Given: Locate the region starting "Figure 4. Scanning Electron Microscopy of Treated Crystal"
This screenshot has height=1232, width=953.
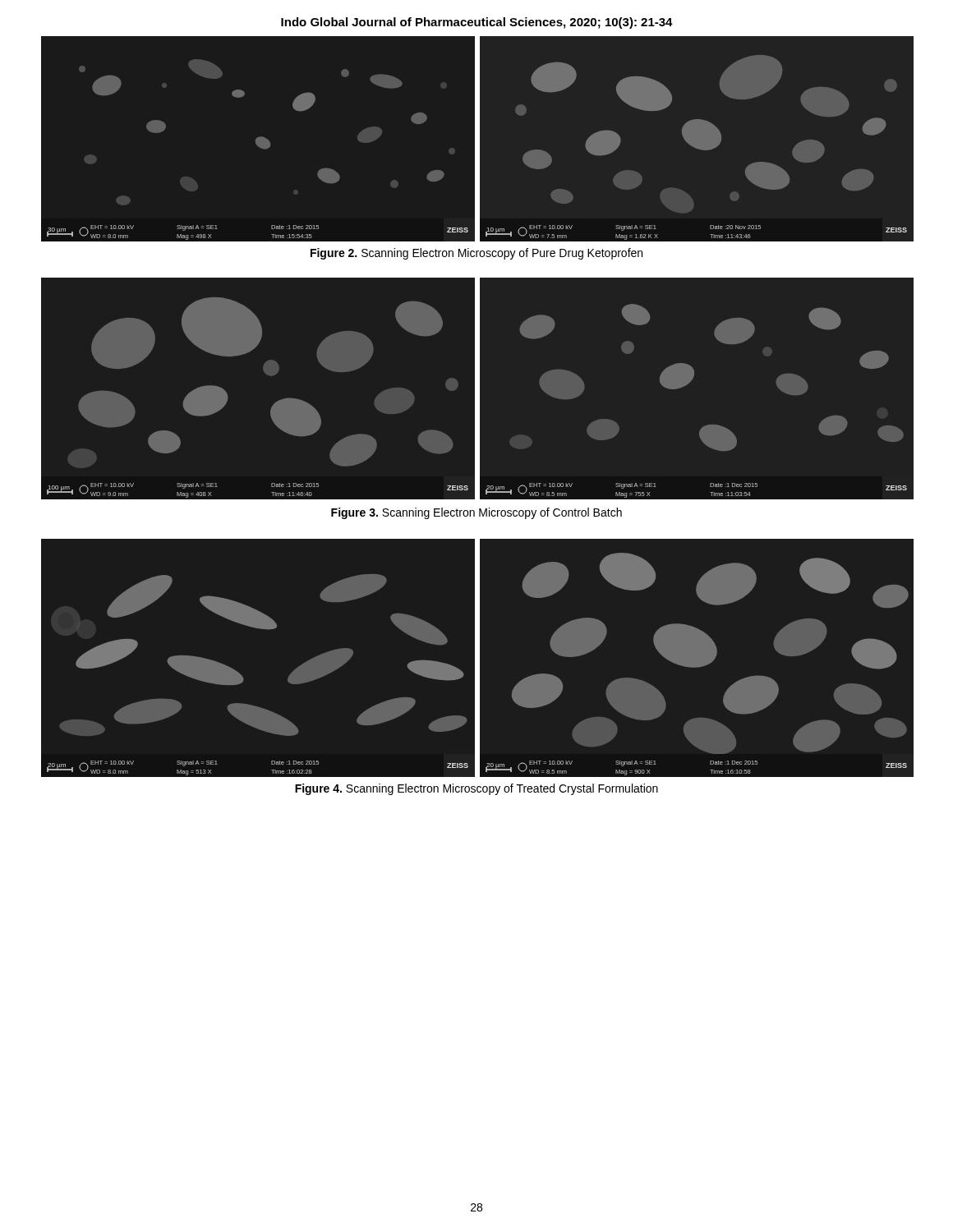Looking at the screenshot, I should point(476,788).
